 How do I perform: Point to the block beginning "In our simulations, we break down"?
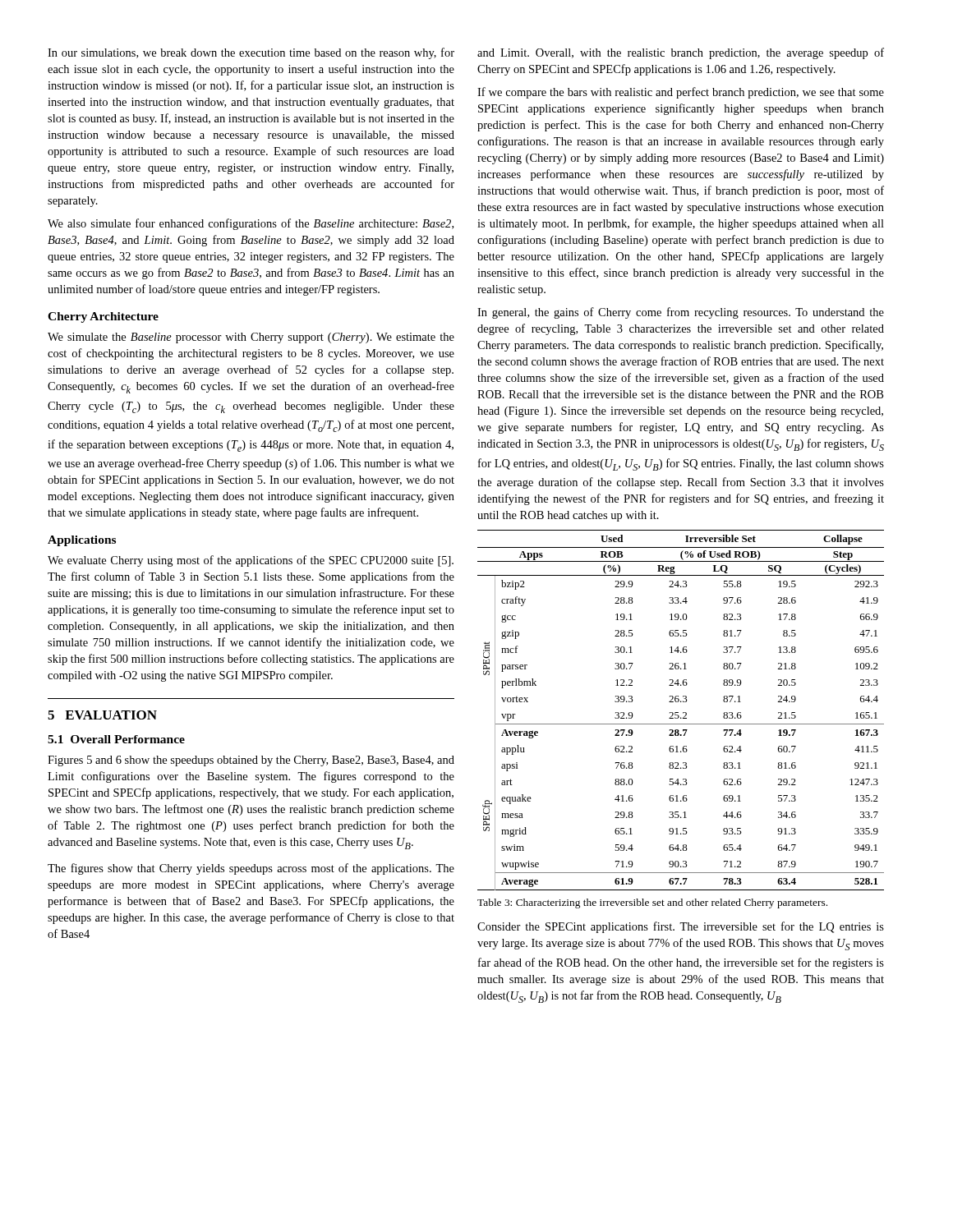[x=251, y=126]
